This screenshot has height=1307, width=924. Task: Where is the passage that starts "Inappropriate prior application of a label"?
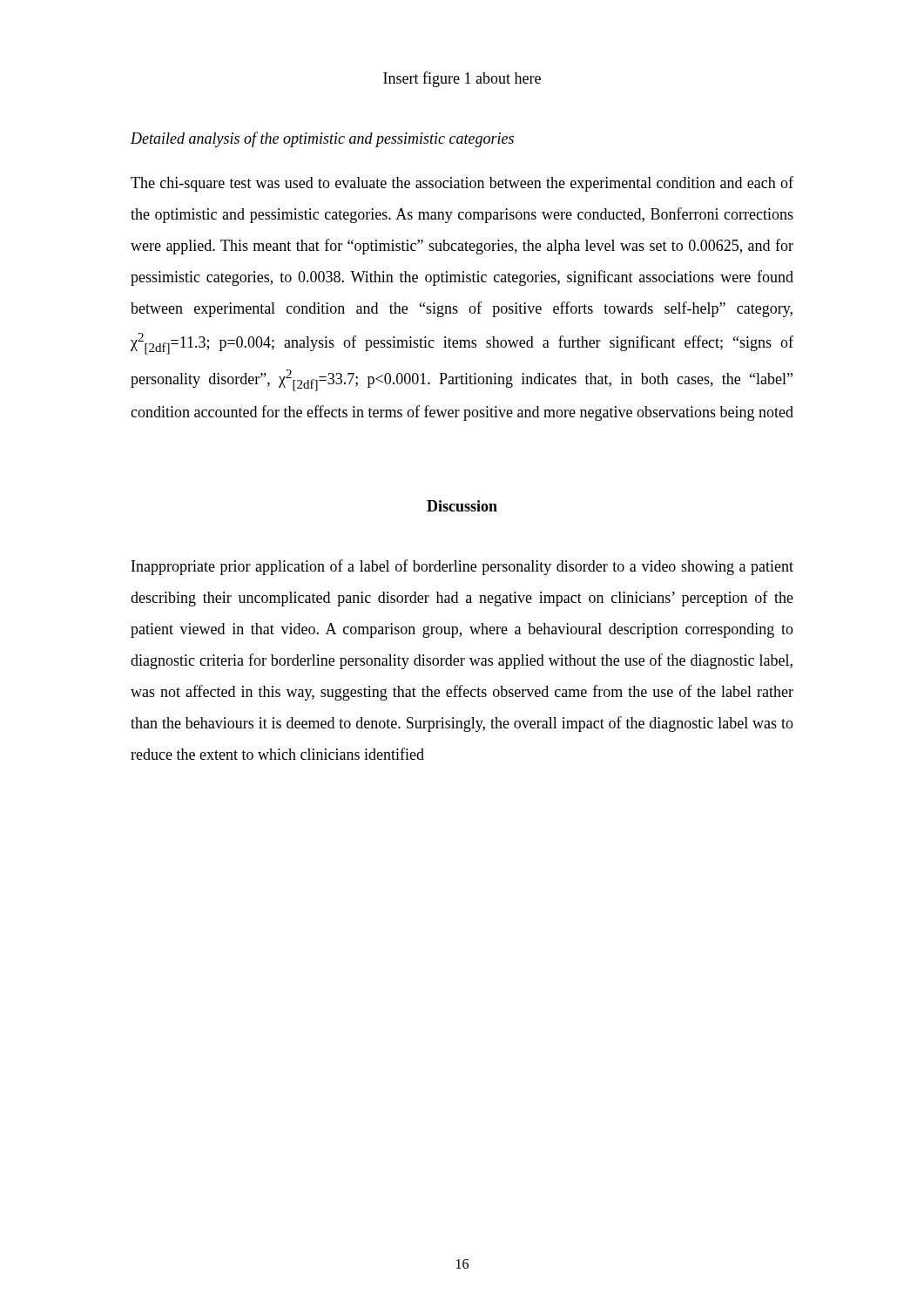[462, 661]
